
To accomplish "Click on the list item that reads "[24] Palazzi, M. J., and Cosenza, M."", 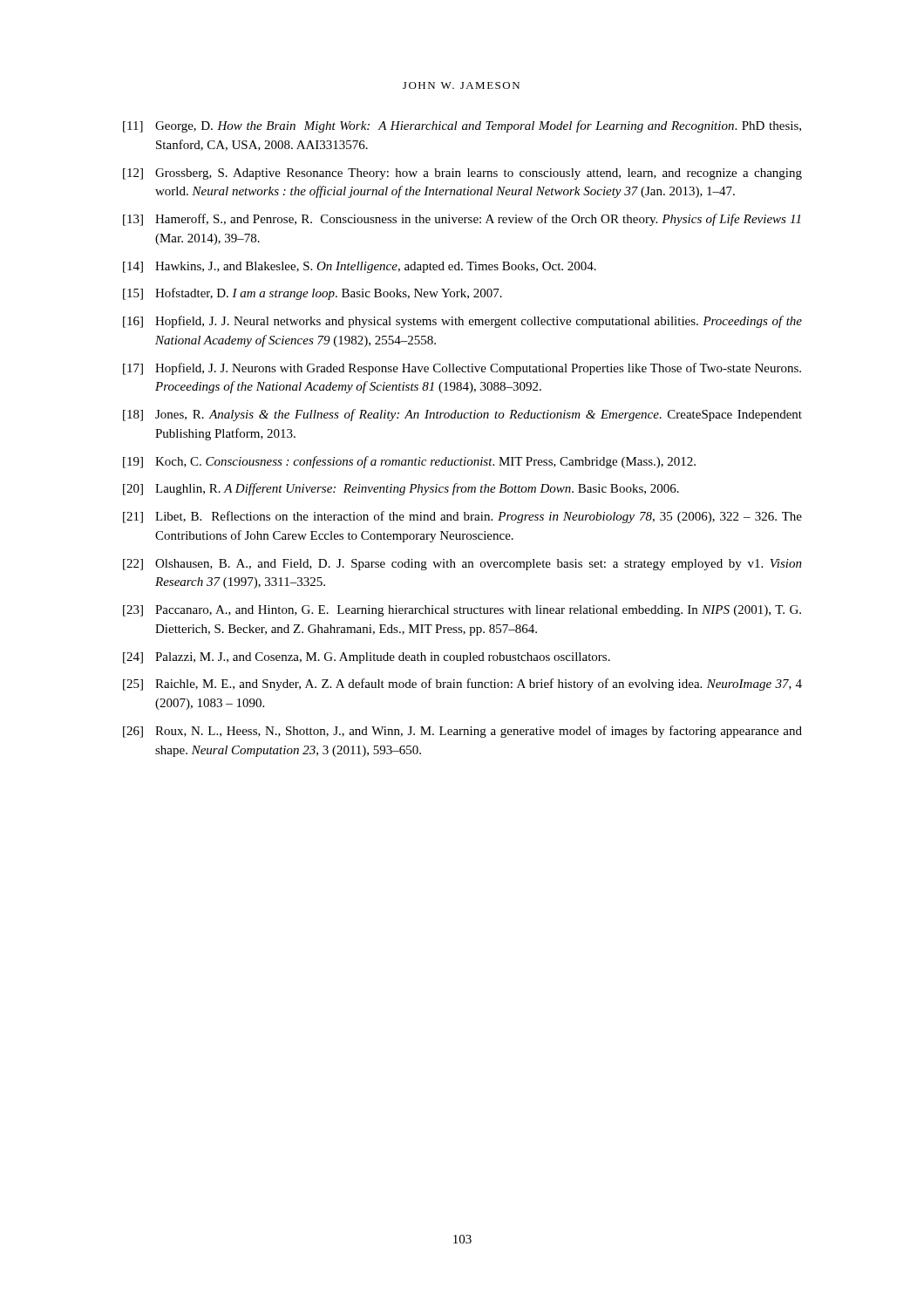I will coord(462,657).
